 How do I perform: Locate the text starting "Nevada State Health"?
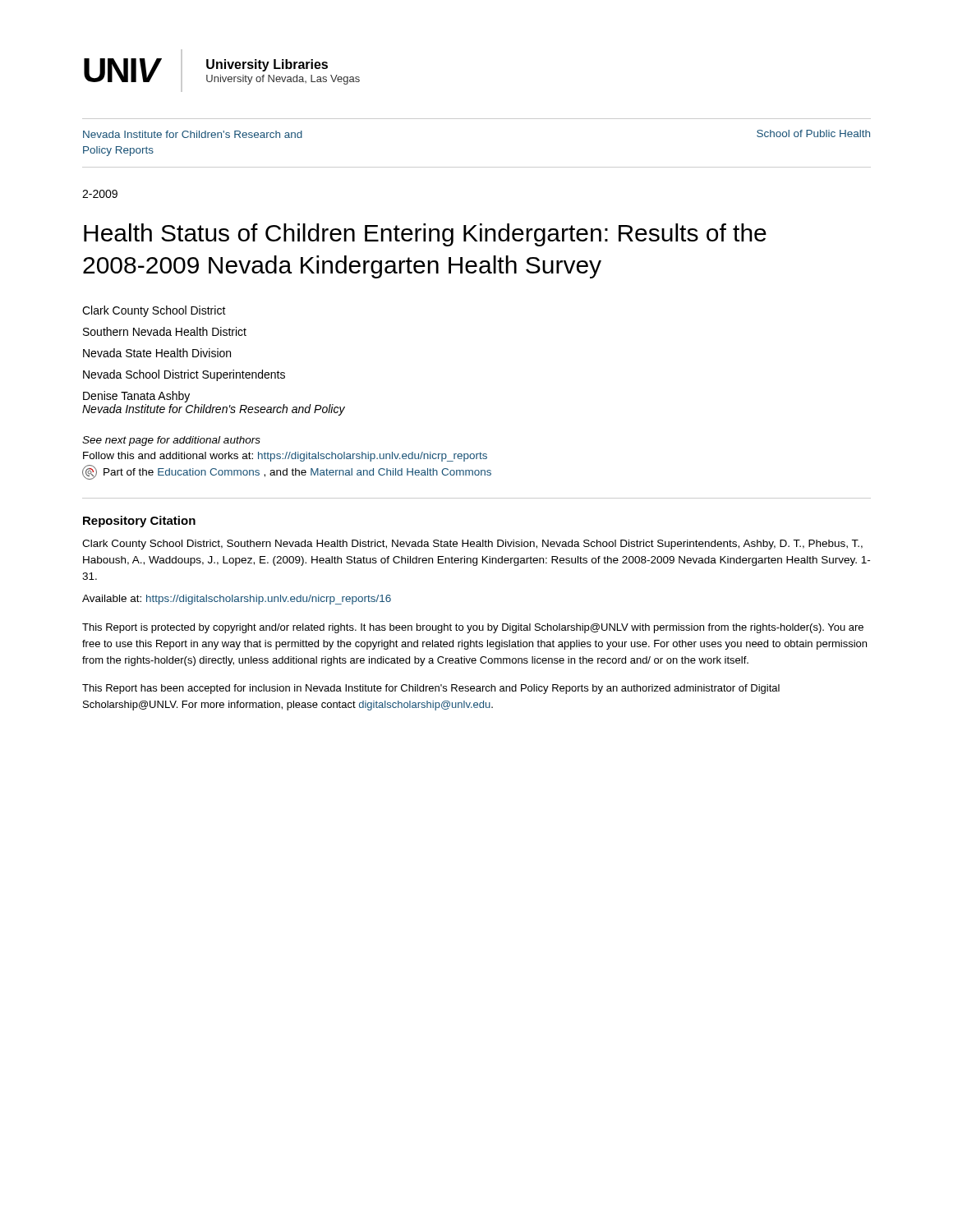click(157, 353)
